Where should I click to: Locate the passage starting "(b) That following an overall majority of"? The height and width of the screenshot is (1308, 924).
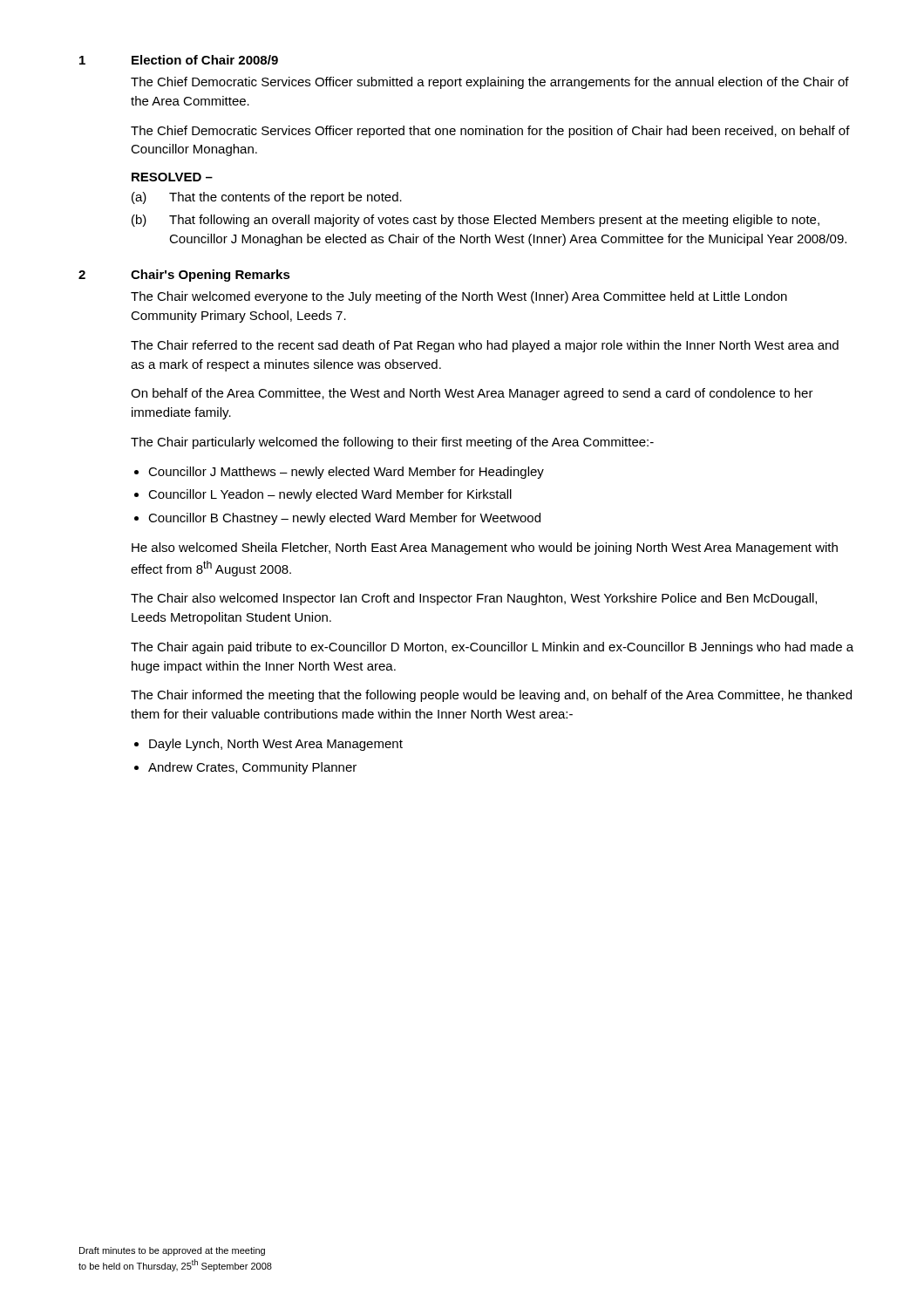pos(492,229)
